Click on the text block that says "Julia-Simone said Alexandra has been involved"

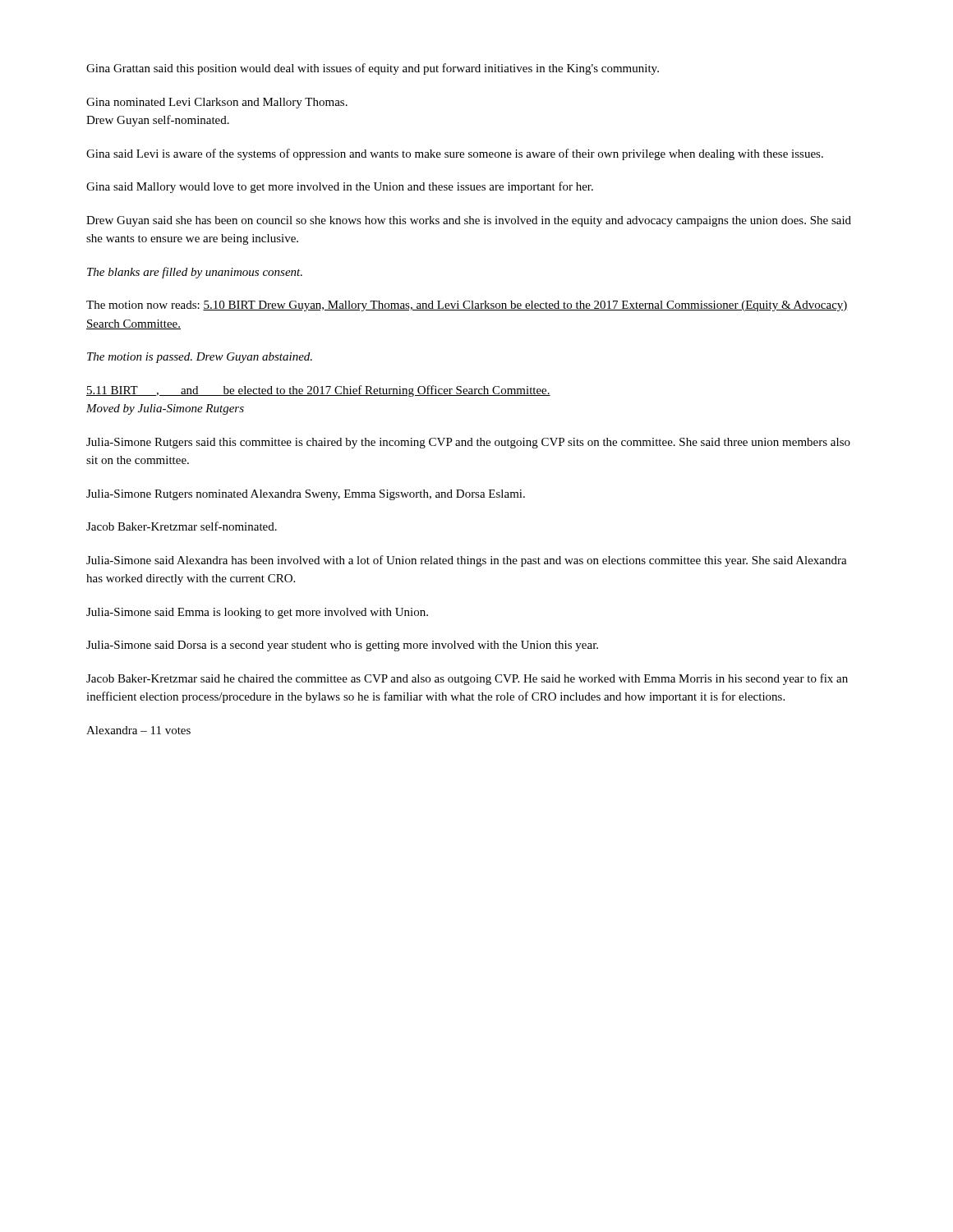(x=466, y=569)
